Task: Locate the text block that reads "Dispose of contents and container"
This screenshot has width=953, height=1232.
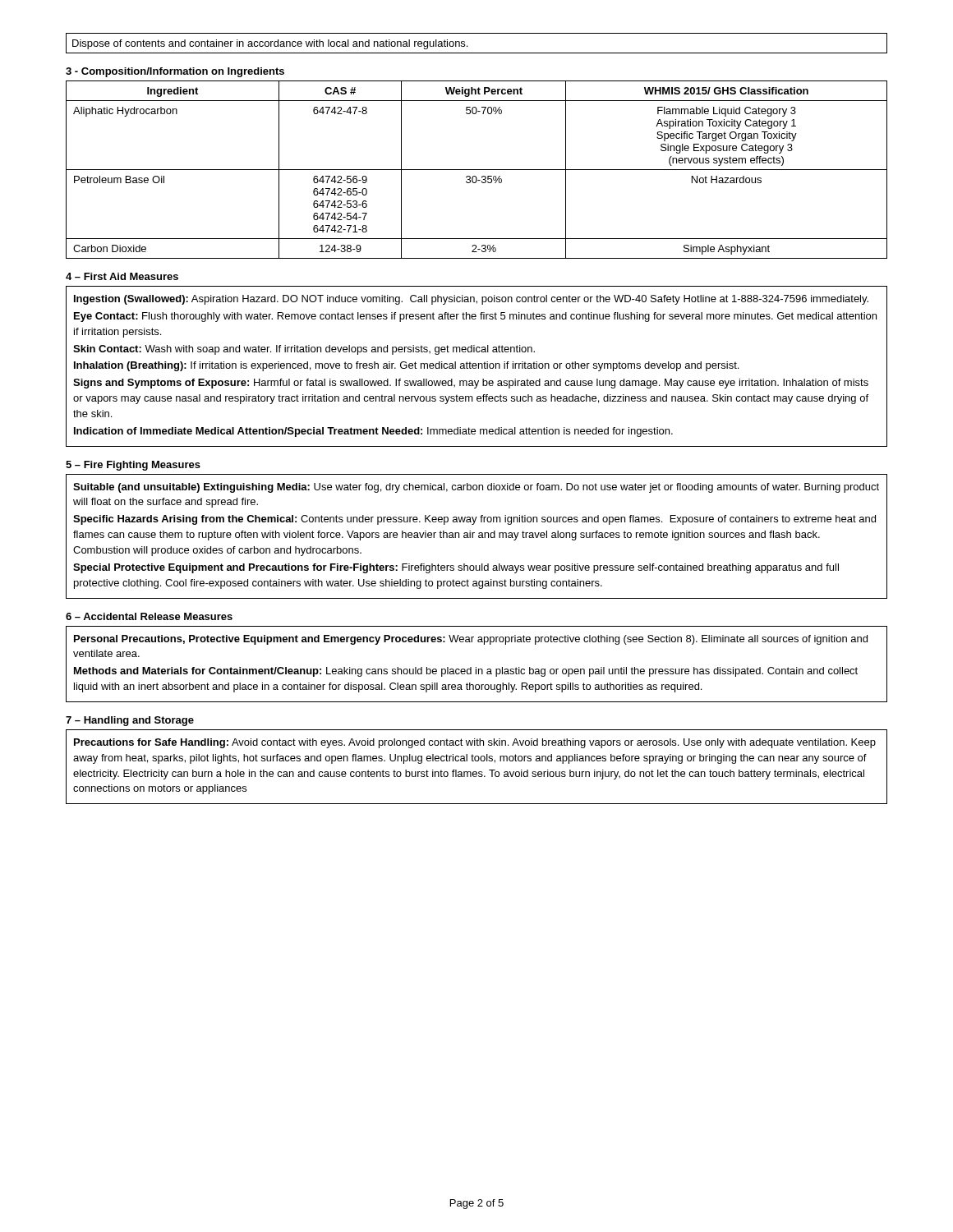Action: [270, 43]
